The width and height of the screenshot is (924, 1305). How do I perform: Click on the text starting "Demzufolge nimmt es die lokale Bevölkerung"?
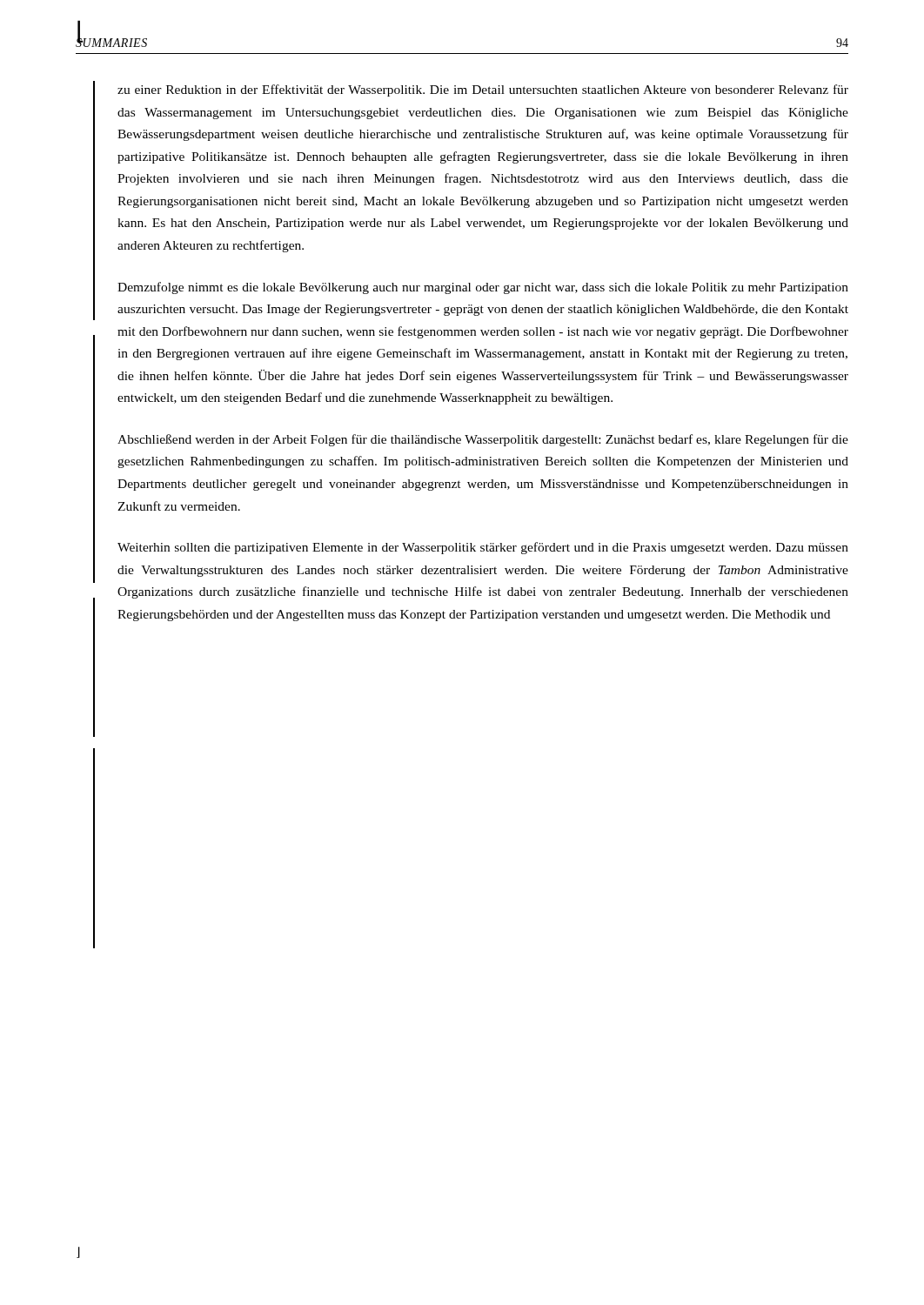tap(483, 342)
